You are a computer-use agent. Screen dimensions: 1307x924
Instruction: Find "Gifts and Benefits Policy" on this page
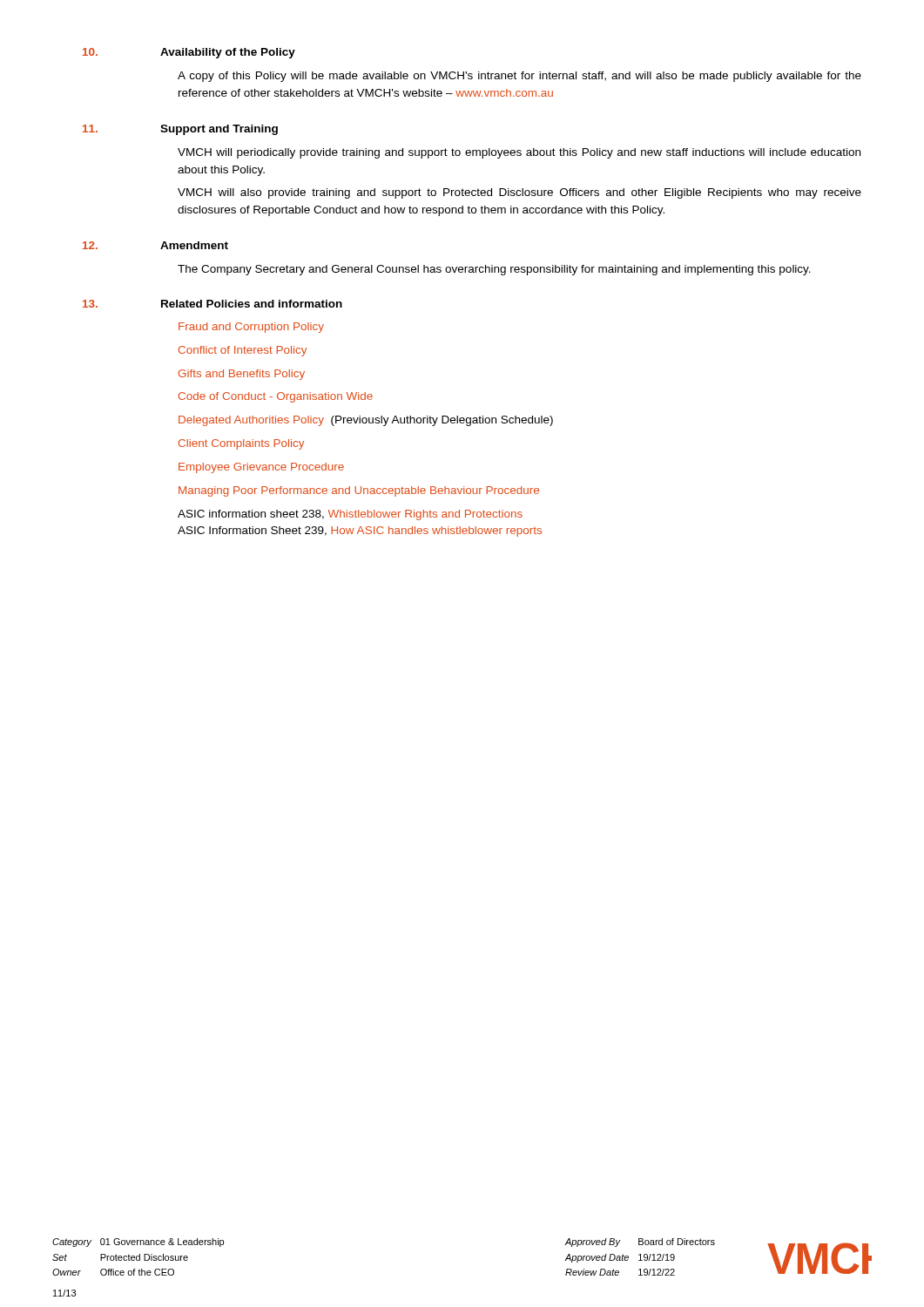[x=241, y=373]
